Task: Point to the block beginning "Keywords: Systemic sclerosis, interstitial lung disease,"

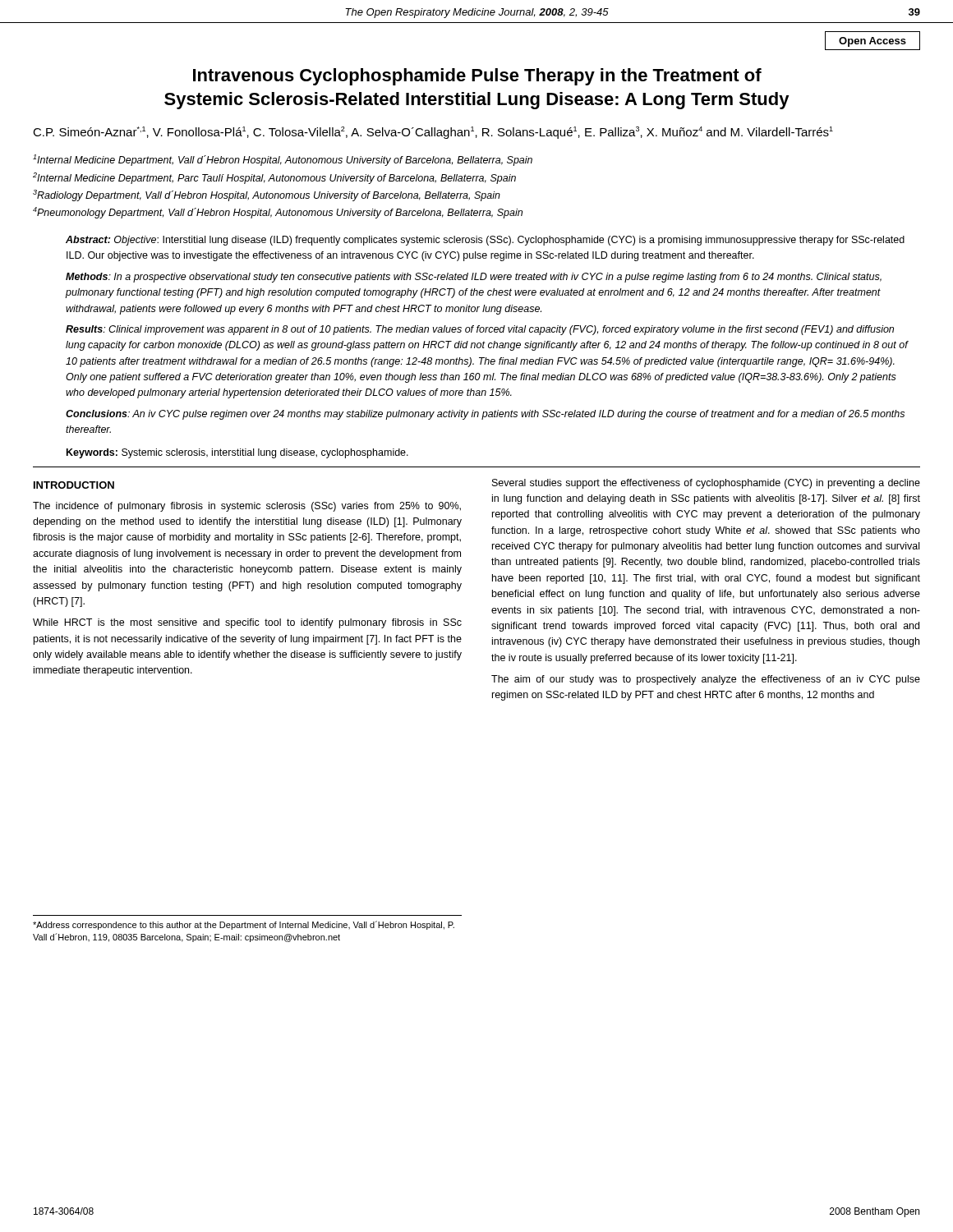Action: tap(237, 452)
